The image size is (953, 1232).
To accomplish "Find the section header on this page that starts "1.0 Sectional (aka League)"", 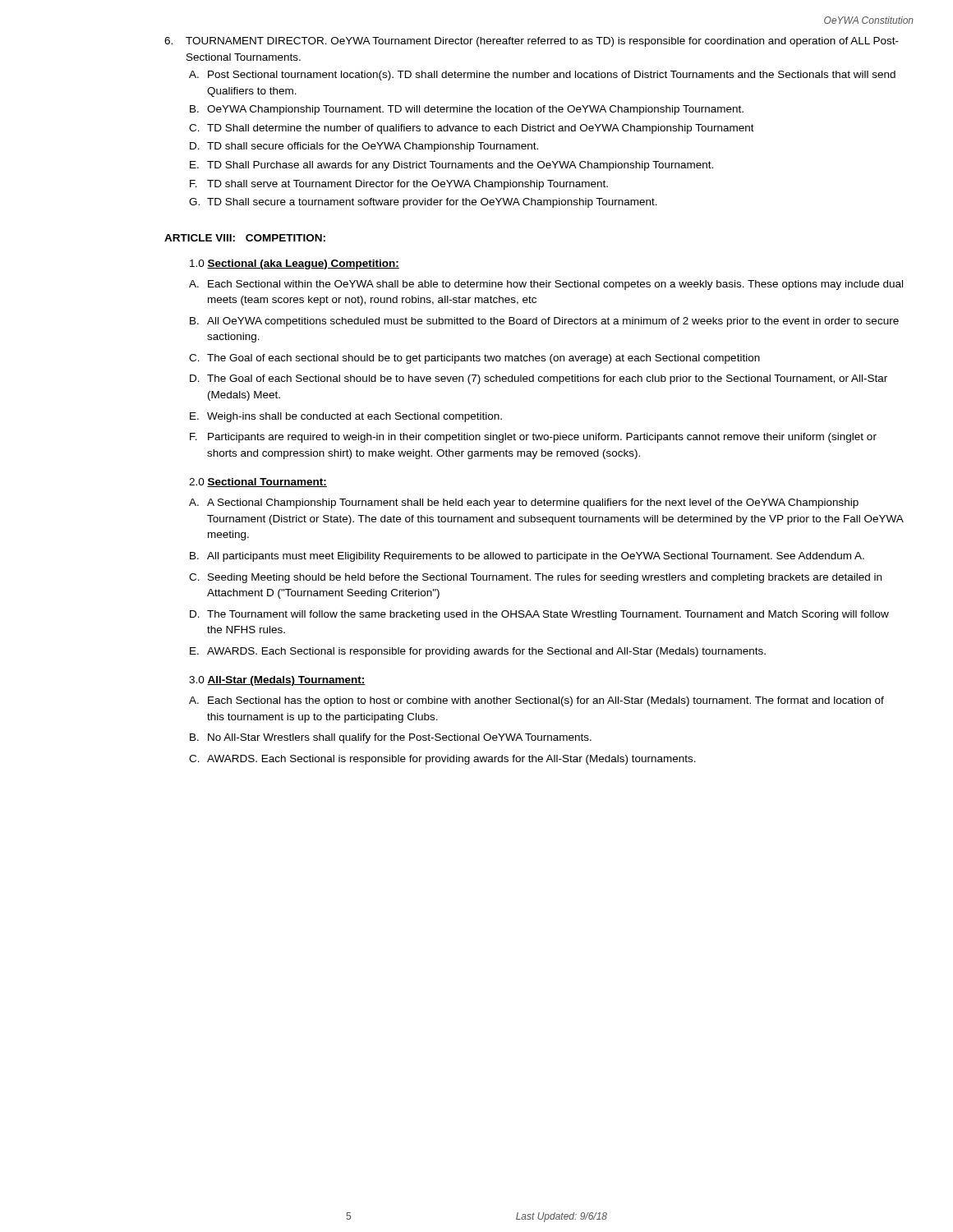I will coord(294,263).
